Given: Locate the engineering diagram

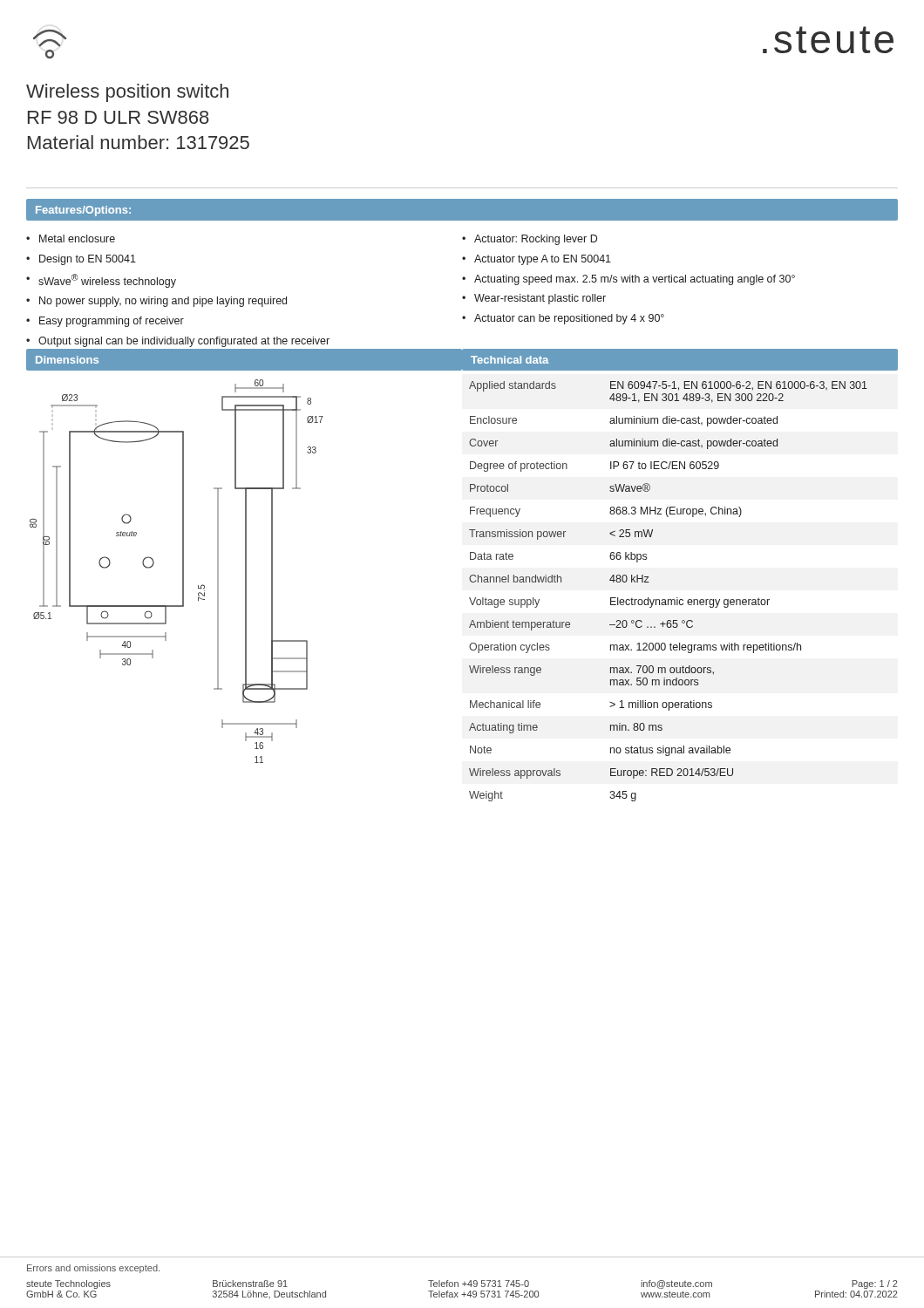Looking at the screenshot, I should tap(235, 638).
